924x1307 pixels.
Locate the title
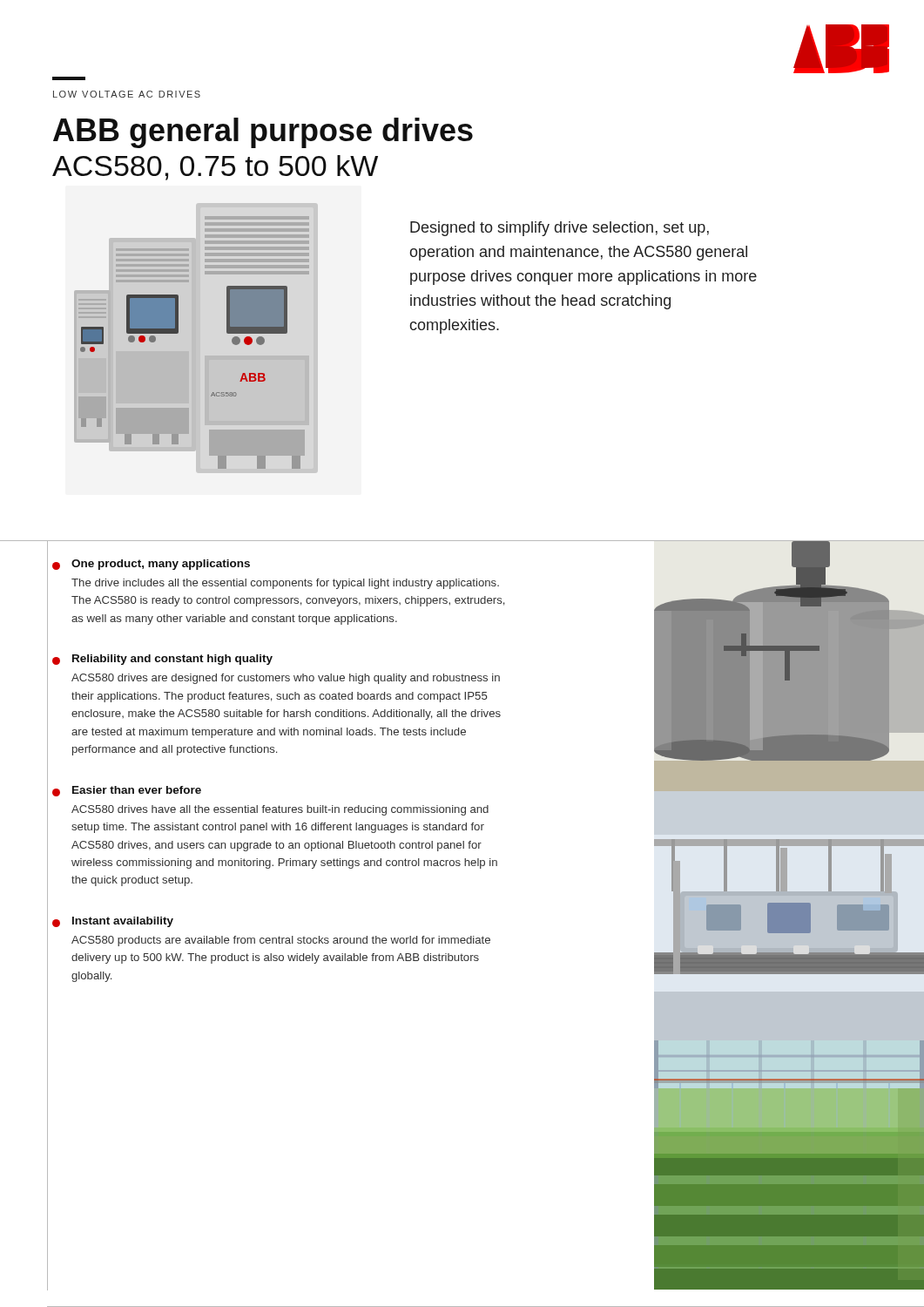tap(263, 148)
